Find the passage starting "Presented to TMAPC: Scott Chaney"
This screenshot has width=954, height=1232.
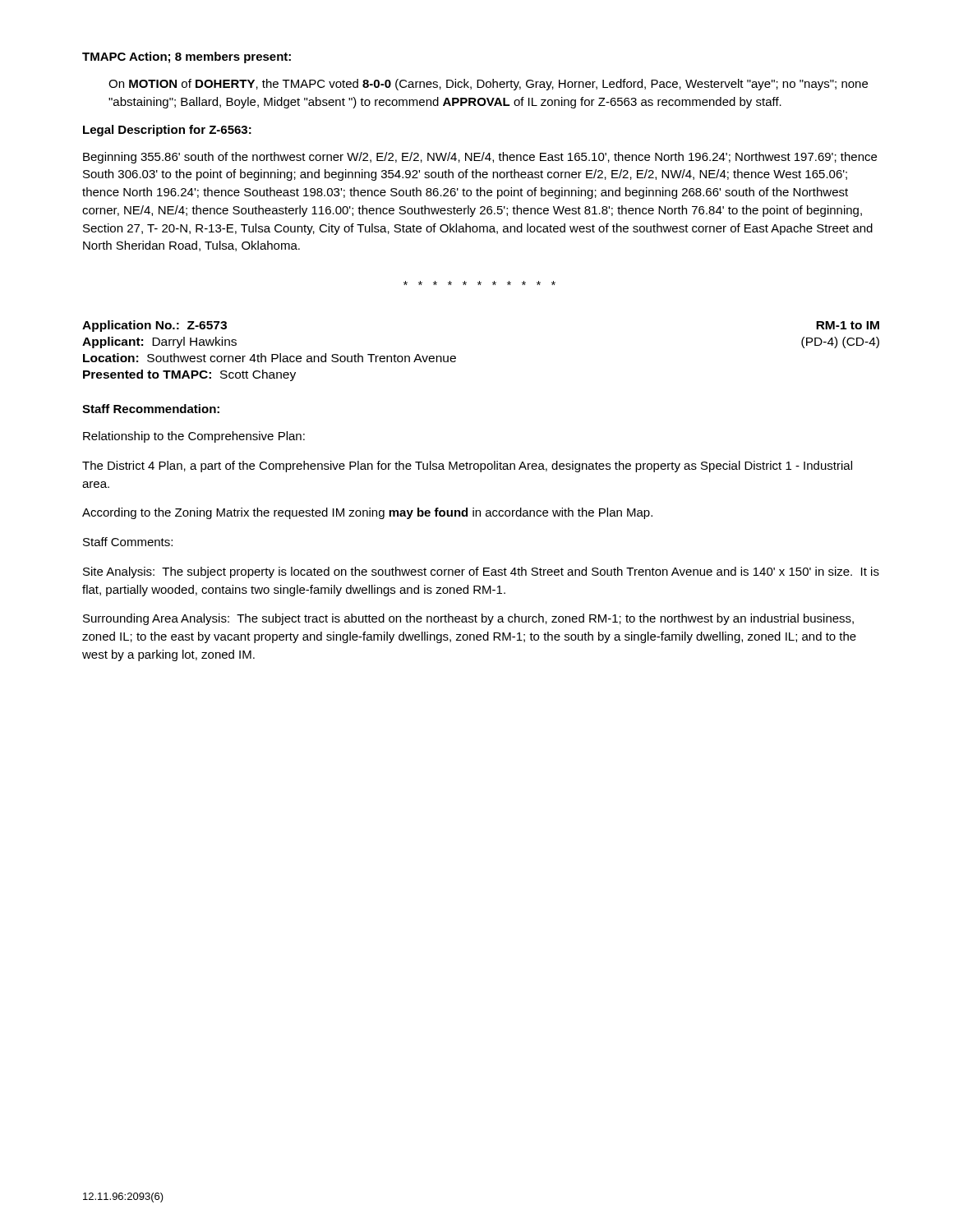[189, 374]
